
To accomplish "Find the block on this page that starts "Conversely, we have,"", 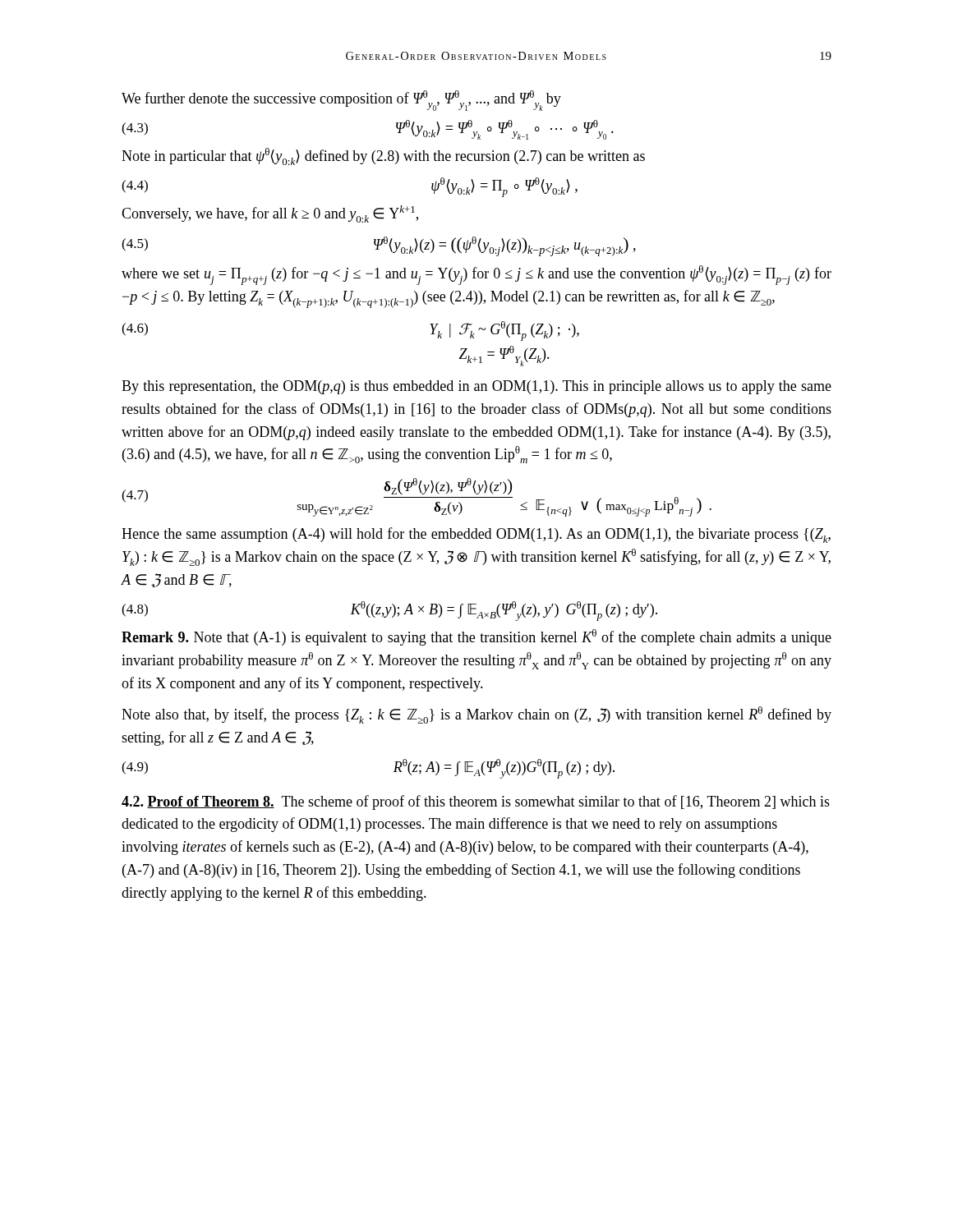I will pyautogui.click(x=270, y=214).
